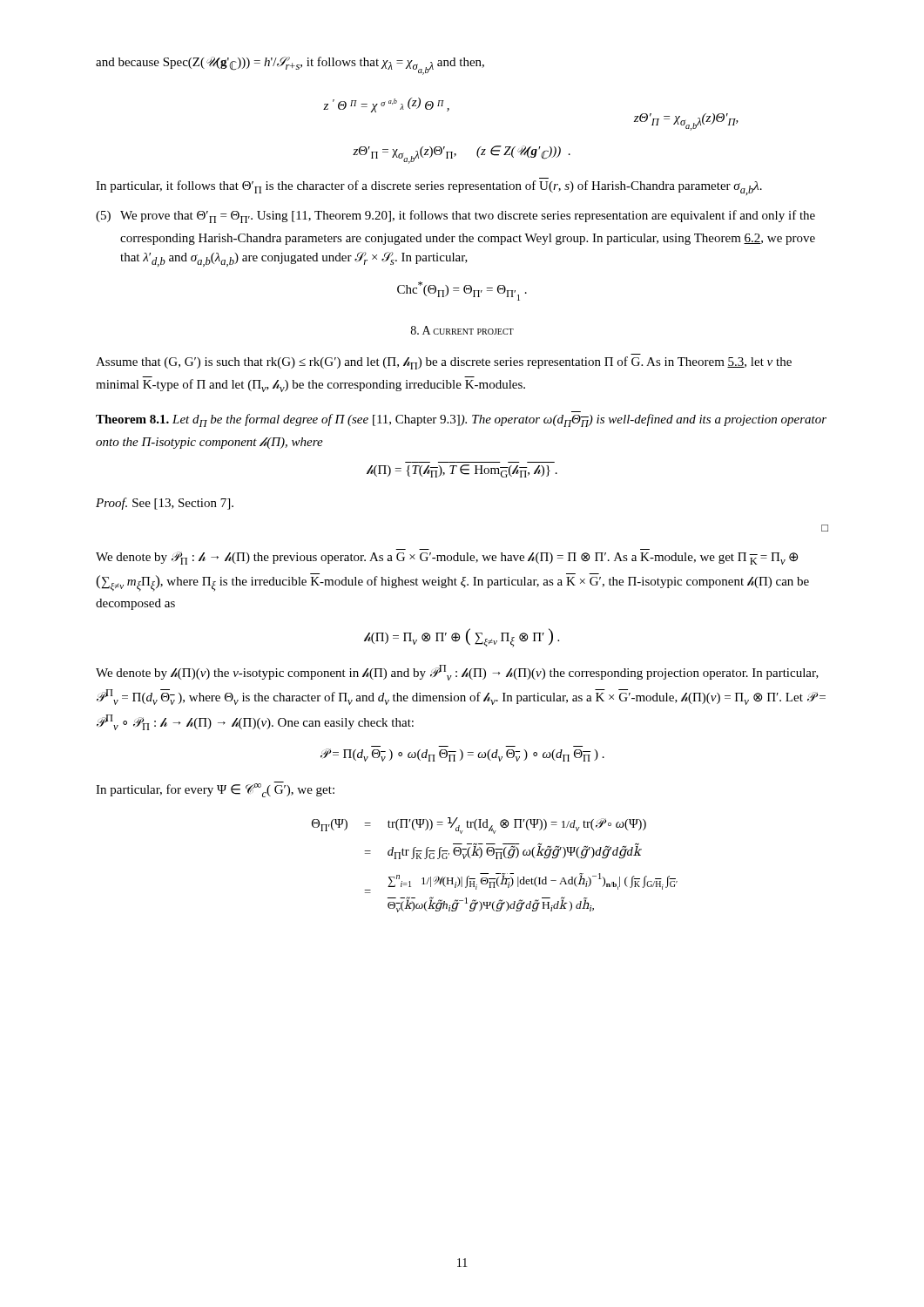Find the formula on this page that starts "𝒫 = Π(dν Θν"
The width and height of the screenshot is (924, 1307).
pos(462,755)
